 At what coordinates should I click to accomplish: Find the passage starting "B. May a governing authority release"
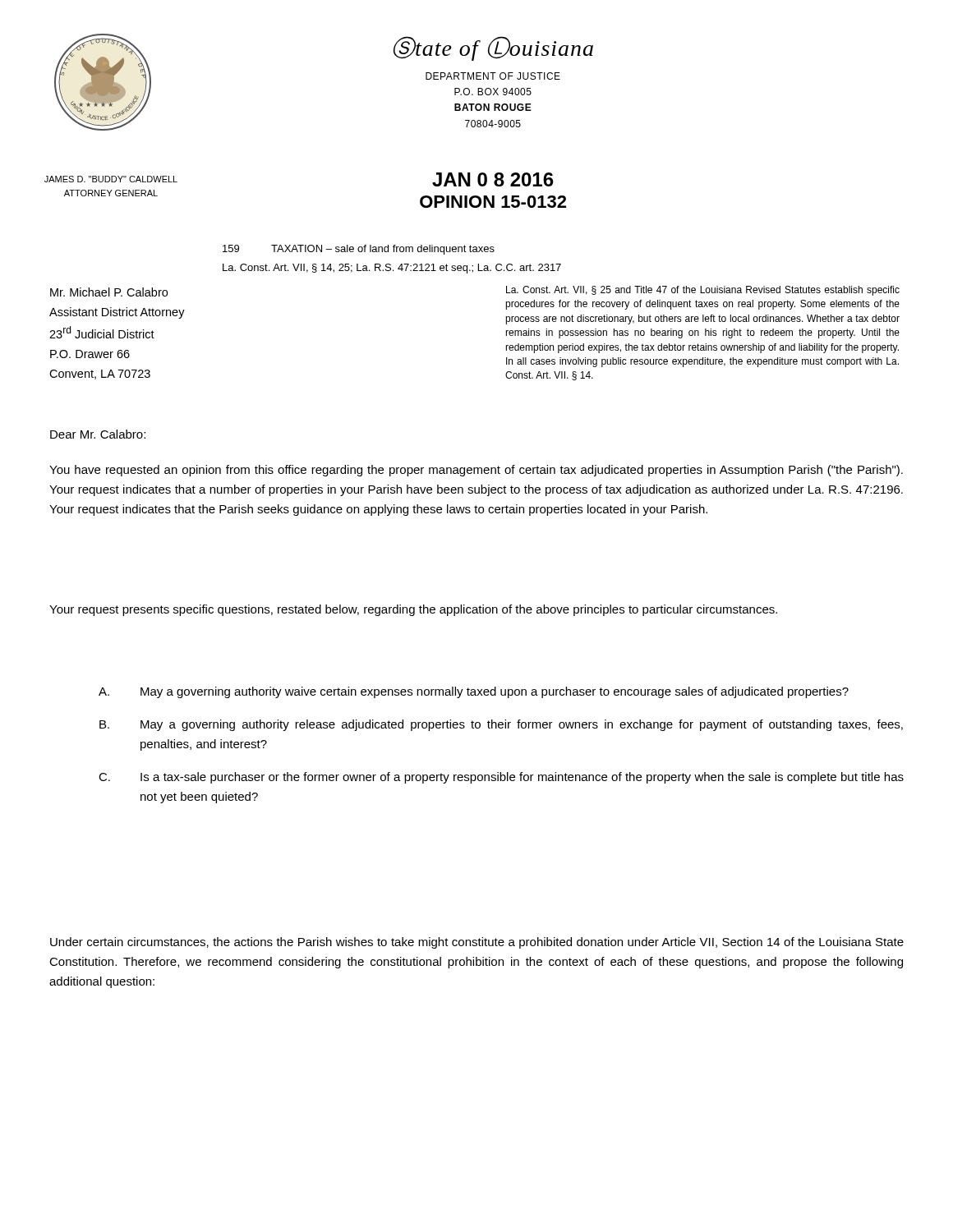pyautogui.click(x=476, y=734)
